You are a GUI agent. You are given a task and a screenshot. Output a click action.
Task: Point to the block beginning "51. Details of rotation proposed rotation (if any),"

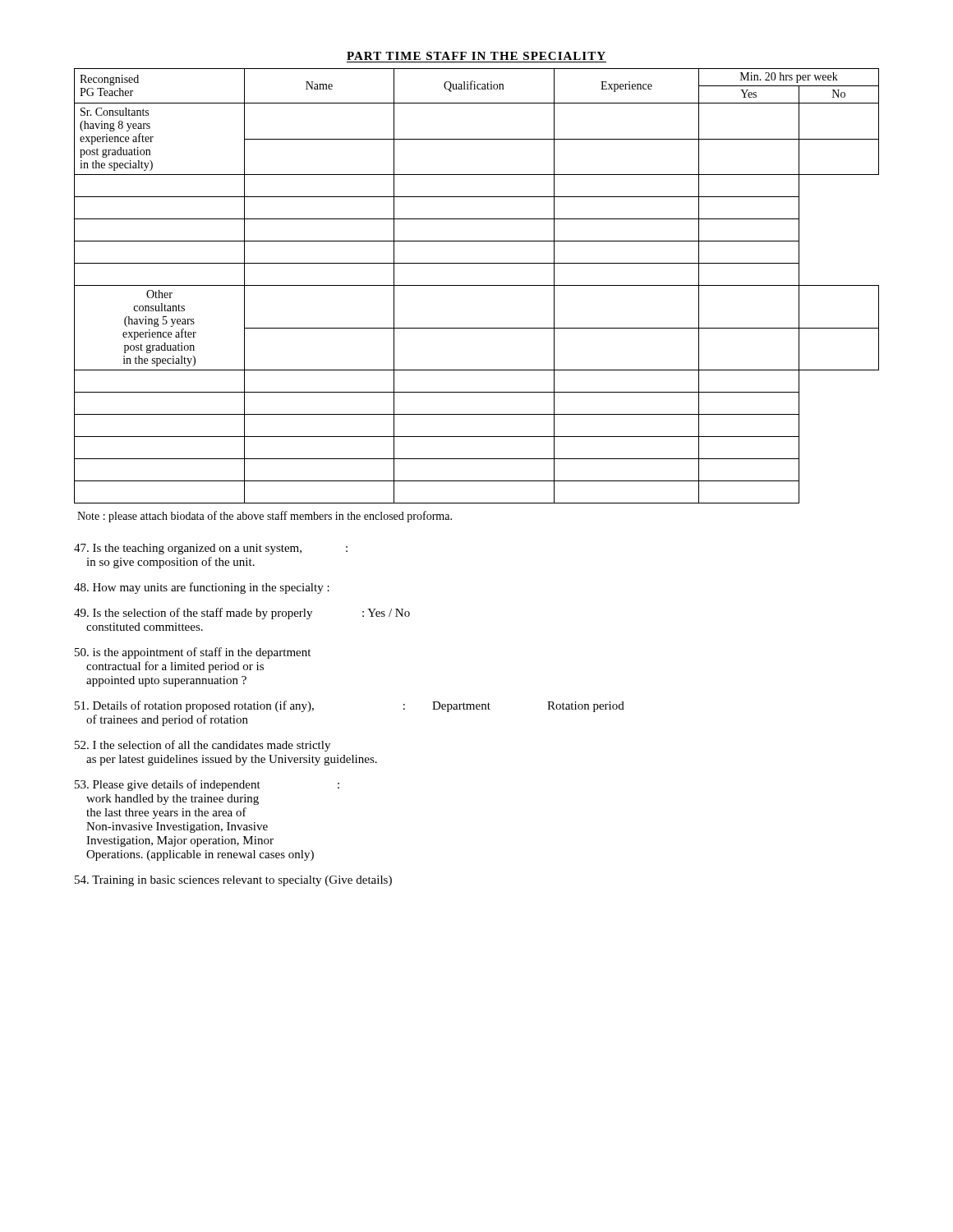tap(476, 713)
